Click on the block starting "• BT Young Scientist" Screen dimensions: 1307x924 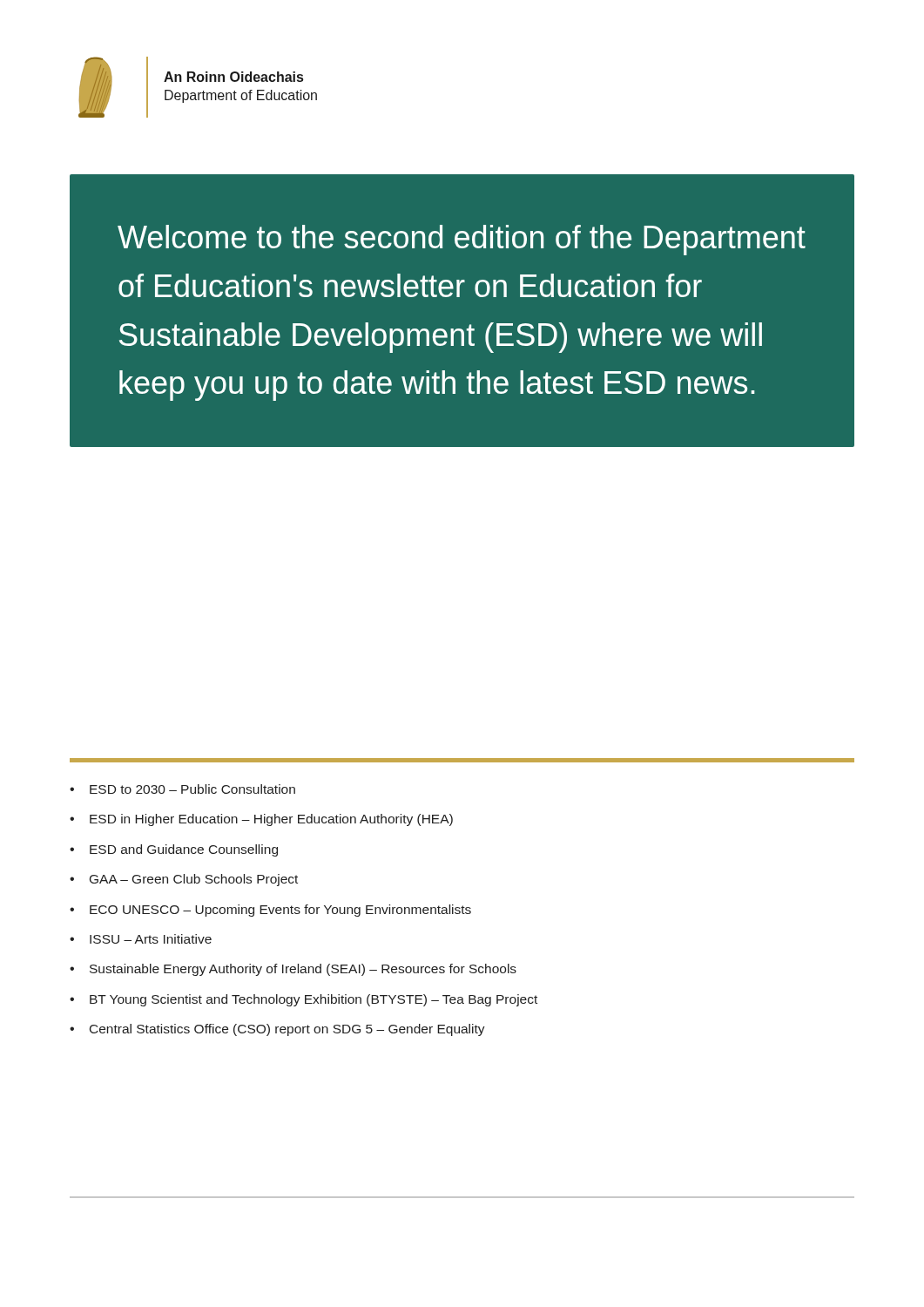pos(462,999)
